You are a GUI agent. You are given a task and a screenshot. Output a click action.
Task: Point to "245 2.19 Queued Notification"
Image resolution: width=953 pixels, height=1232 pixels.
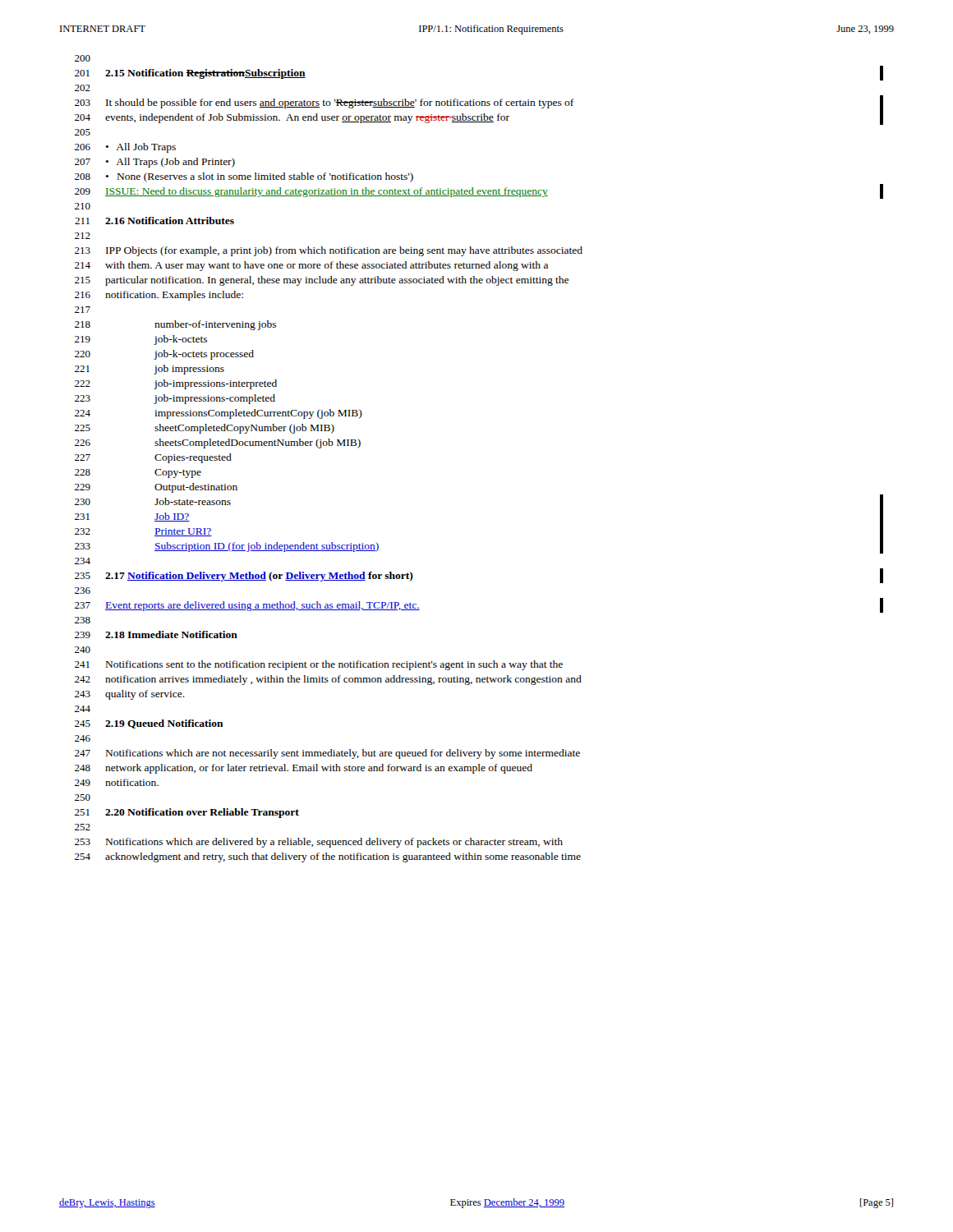[149, 724]
